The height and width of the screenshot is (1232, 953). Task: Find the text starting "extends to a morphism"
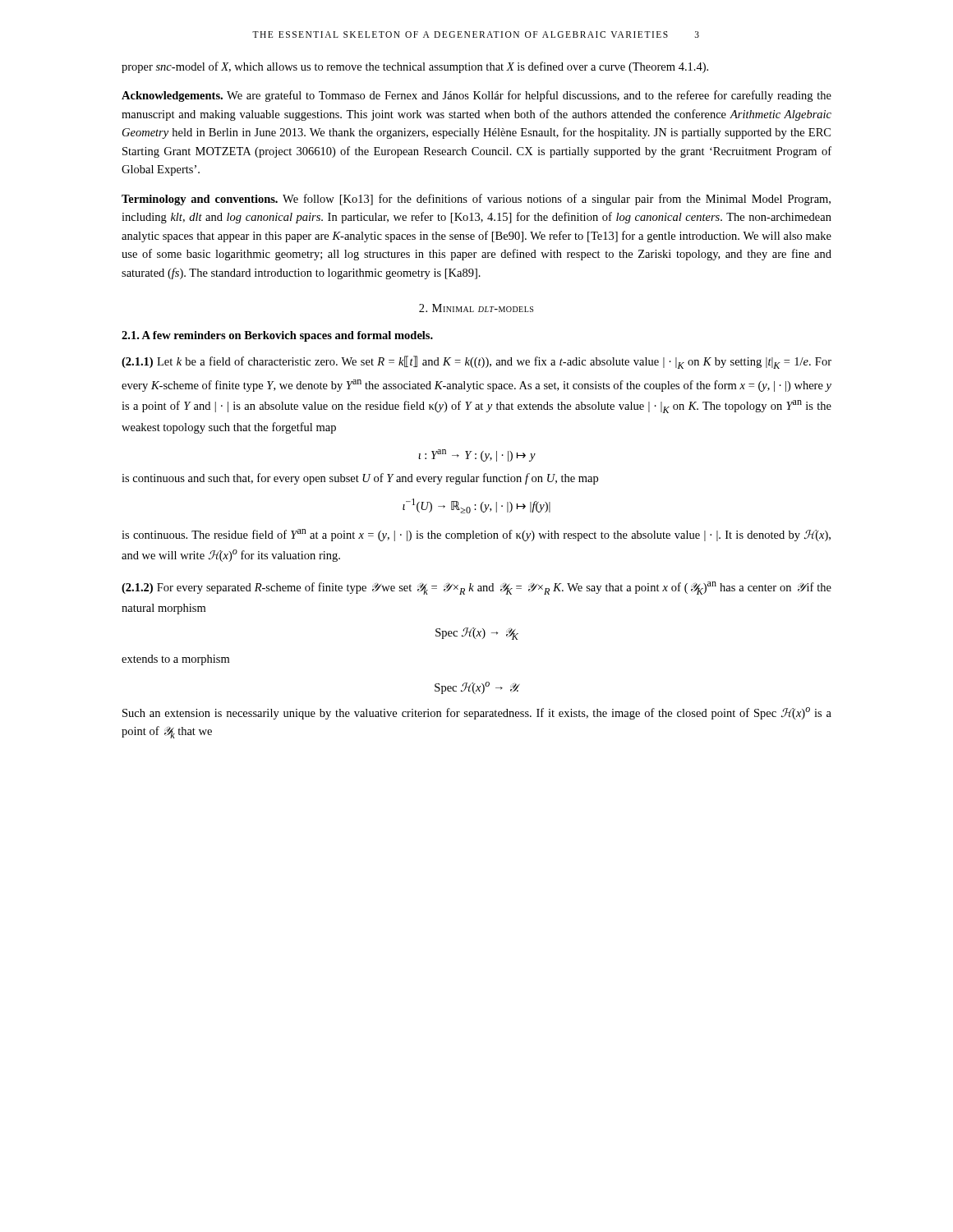[x=176, y=659]
